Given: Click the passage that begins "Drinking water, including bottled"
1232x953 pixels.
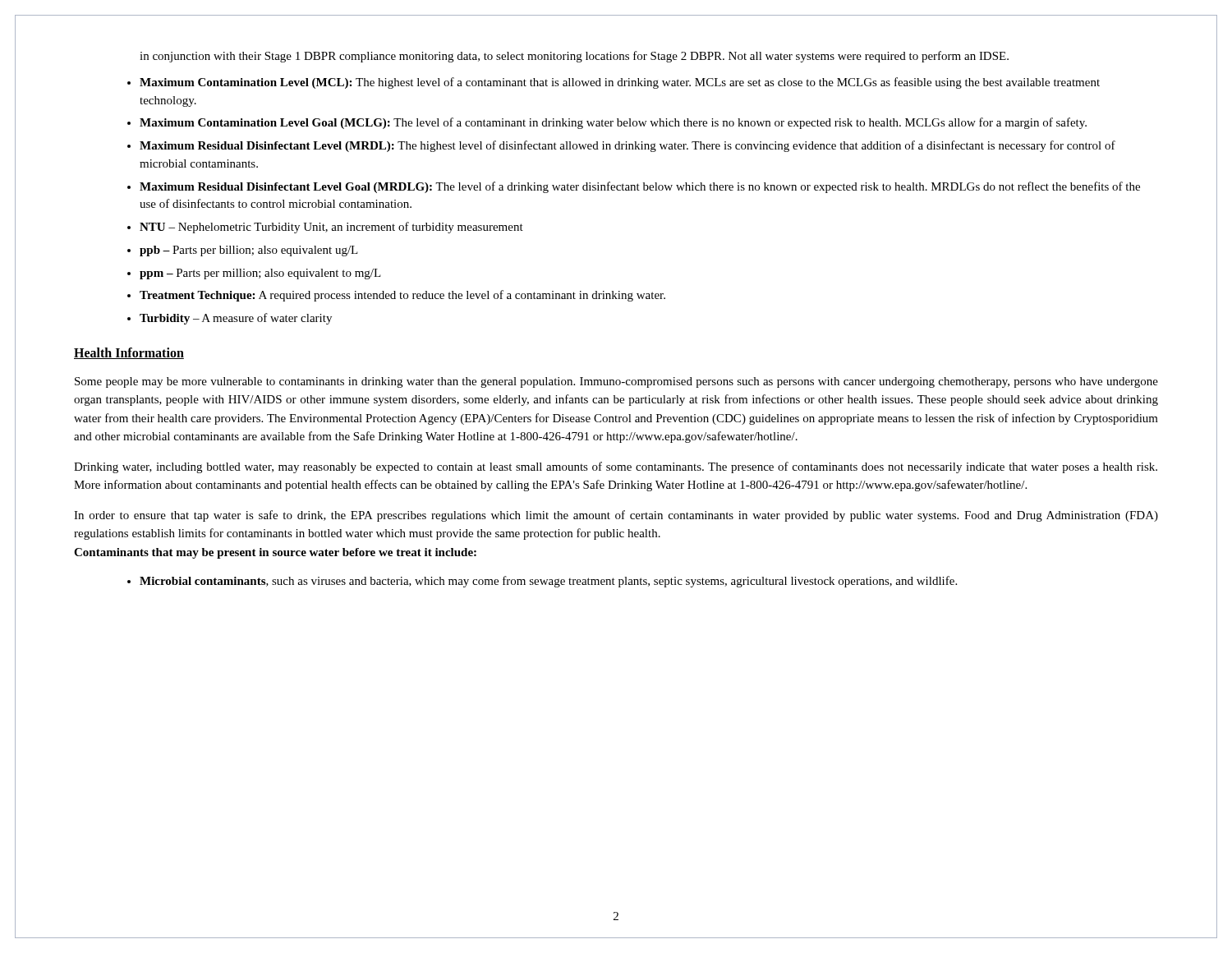Looking at the screenshot, I should tap(616, 476).
